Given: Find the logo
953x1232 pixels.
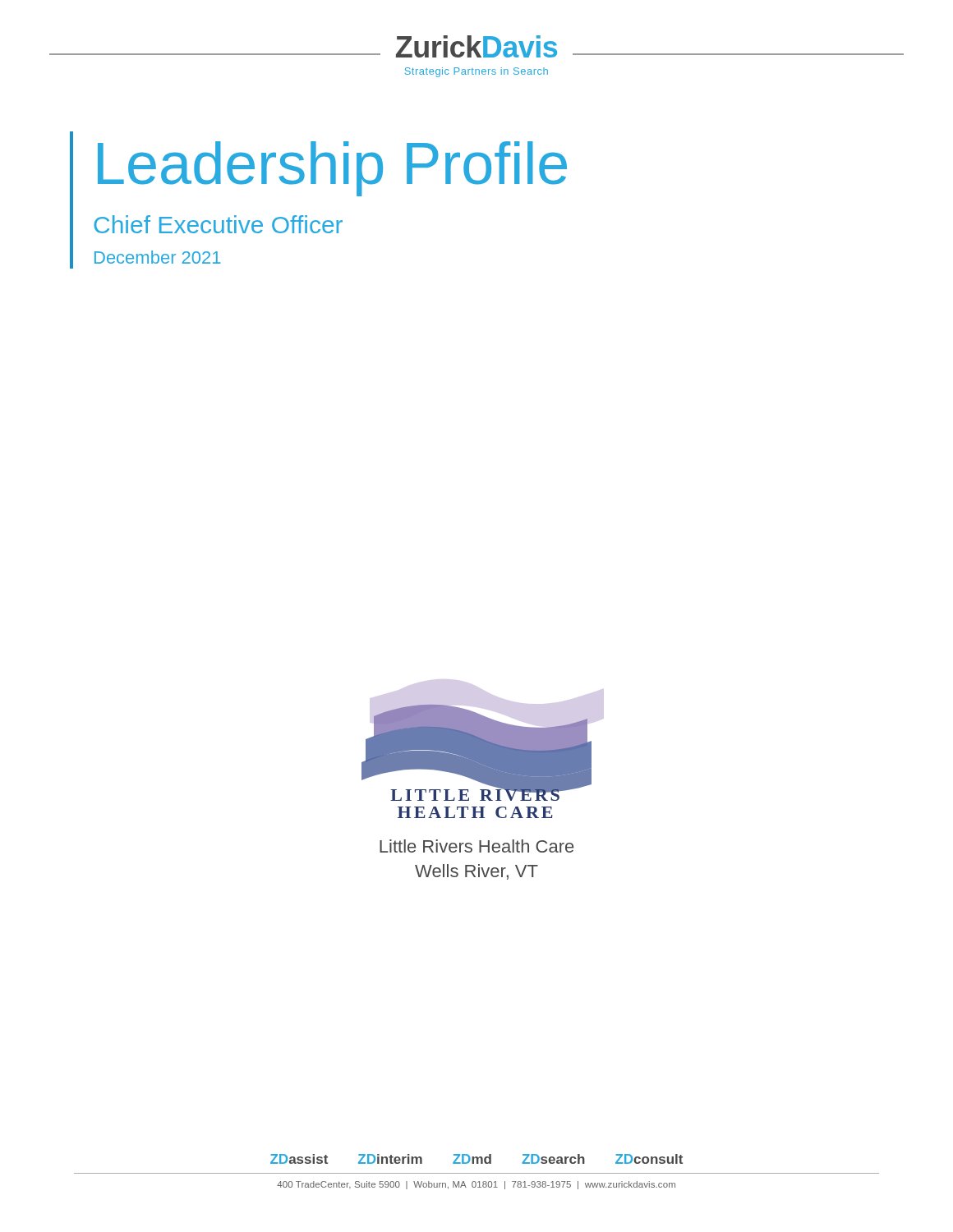Looking at the screenshot, I should [x=476, y=752].
